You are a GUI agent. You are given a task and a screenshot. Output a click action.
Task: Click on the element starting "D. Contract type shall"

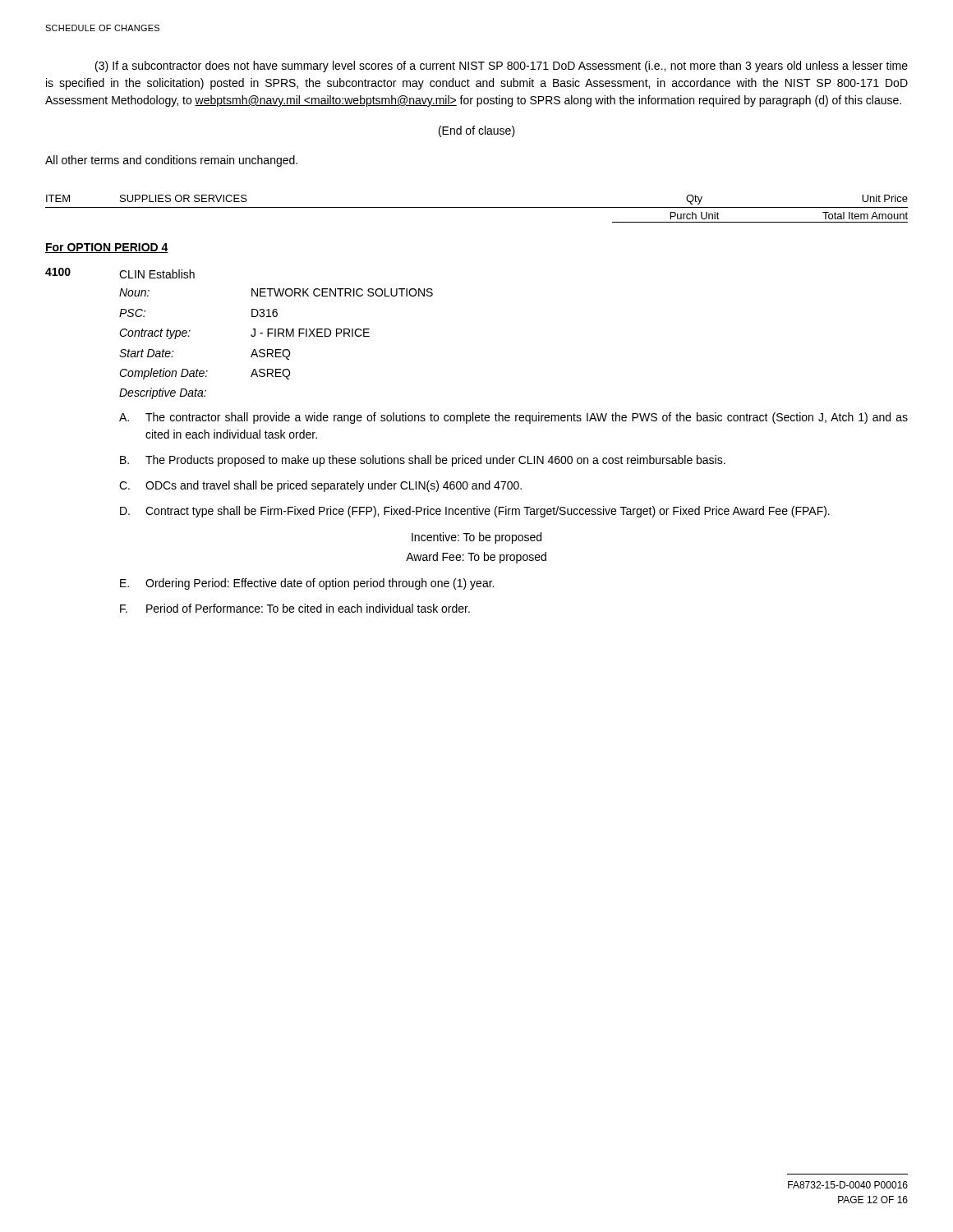click(513, 511)
